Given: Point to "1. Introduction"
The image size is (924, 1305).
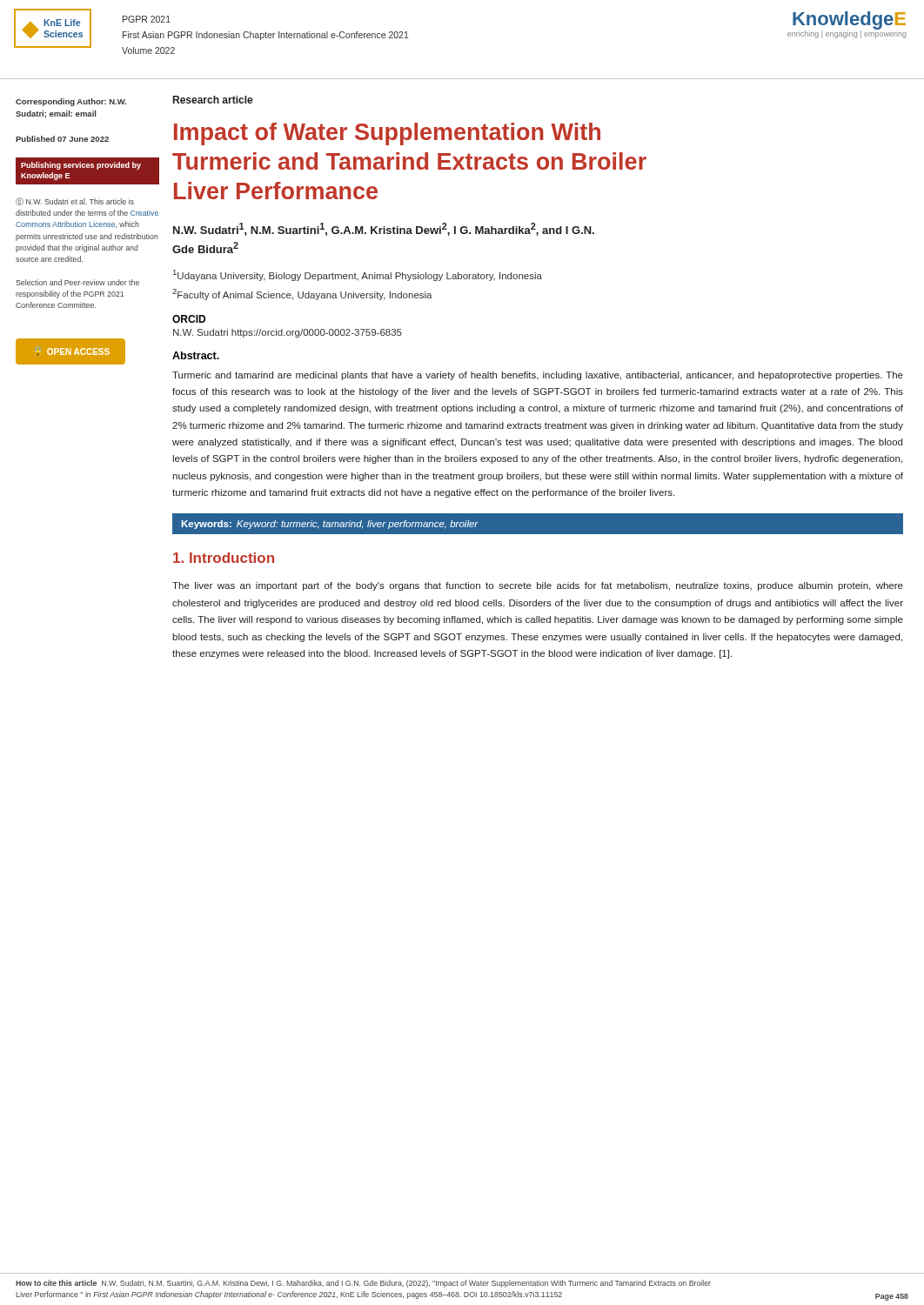Looking at the screenshot, I should point(224,558).
